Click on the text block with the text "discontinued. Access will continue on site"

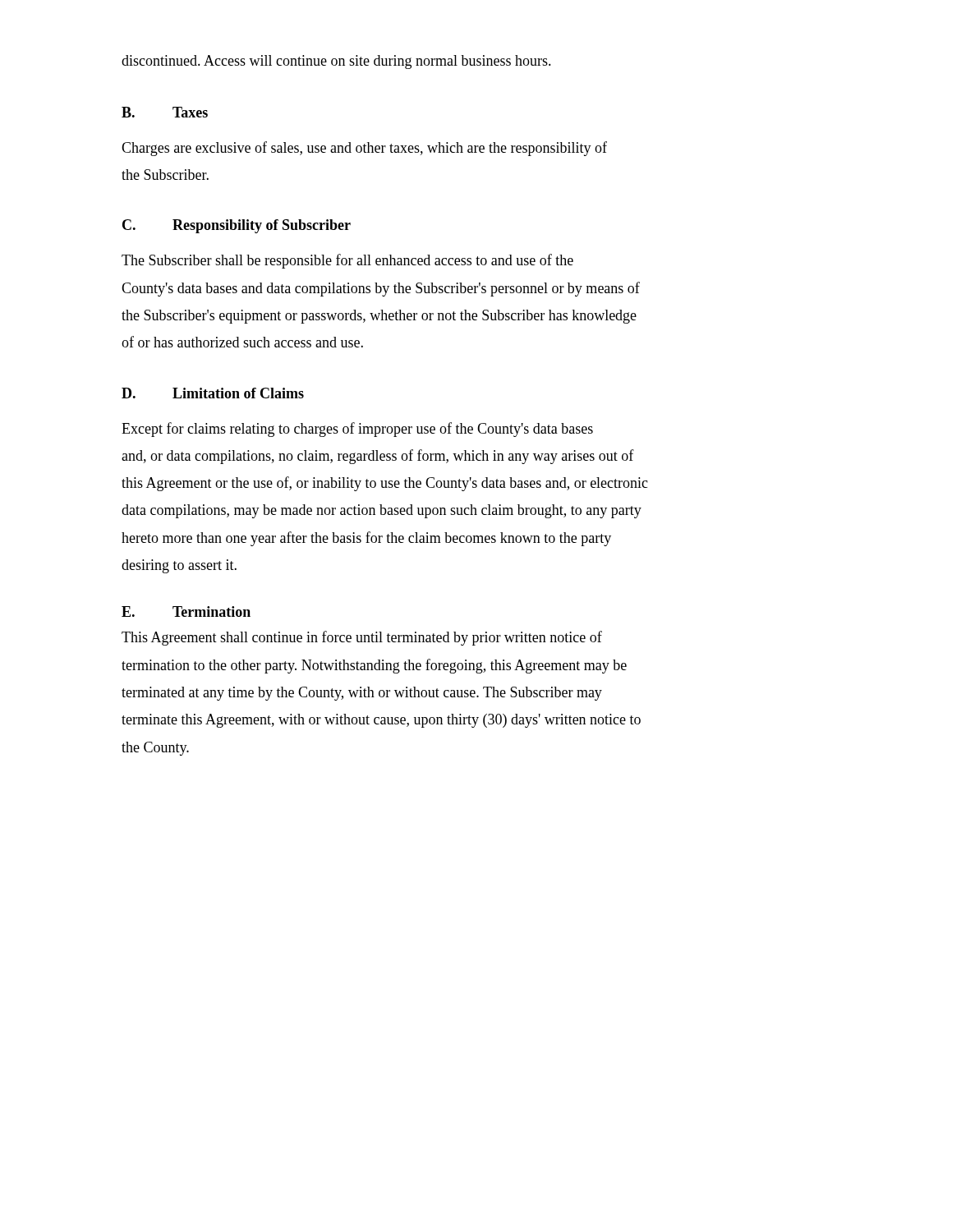coord(337,61)
